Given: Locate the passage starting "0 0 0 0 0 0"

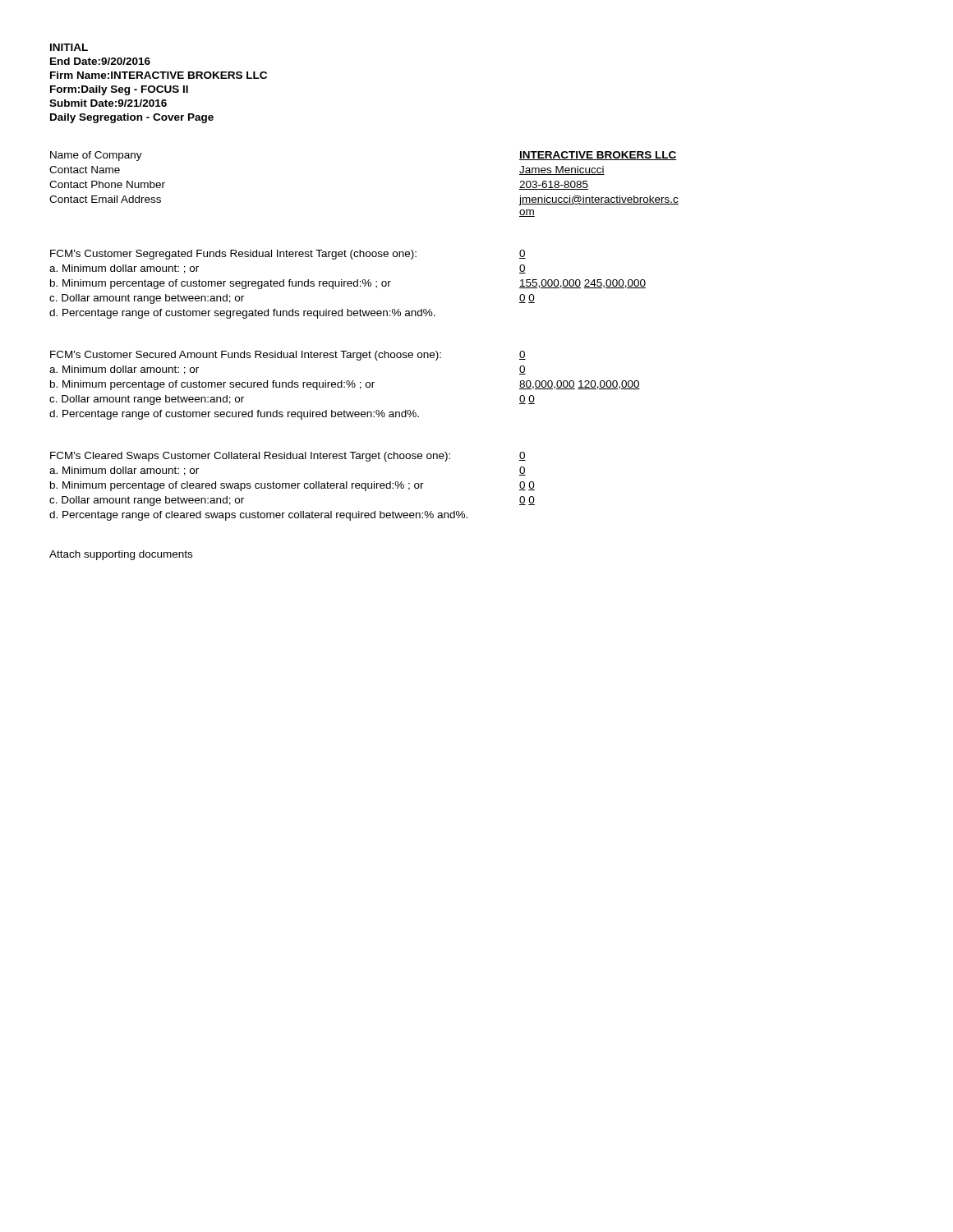Looking at the screenshot, I should point(523,456).
